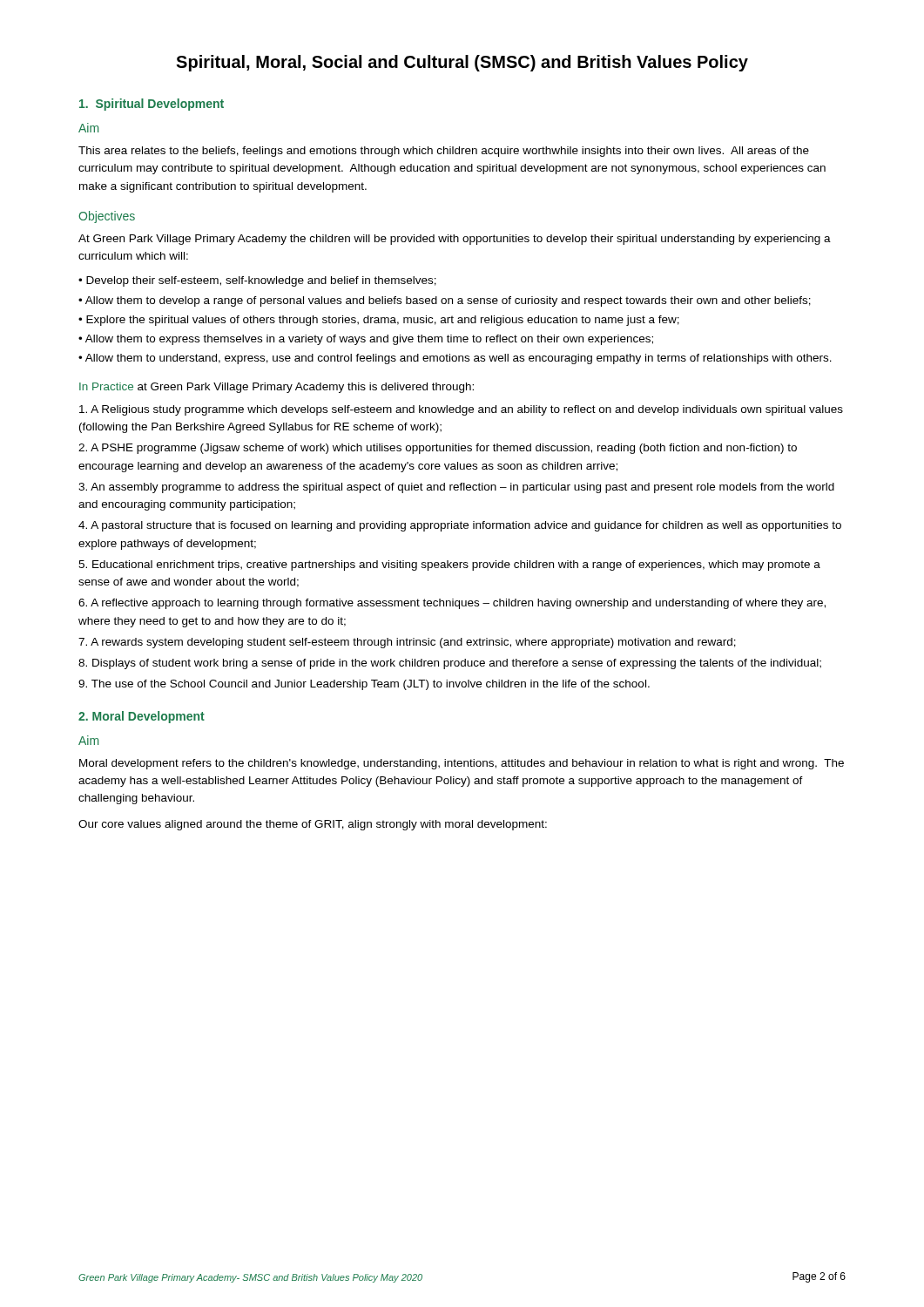Find the text starting "6. A reflective approach"
This screenshot has height=1307, width=924.
pyautogui.click(x=453, y=612)
